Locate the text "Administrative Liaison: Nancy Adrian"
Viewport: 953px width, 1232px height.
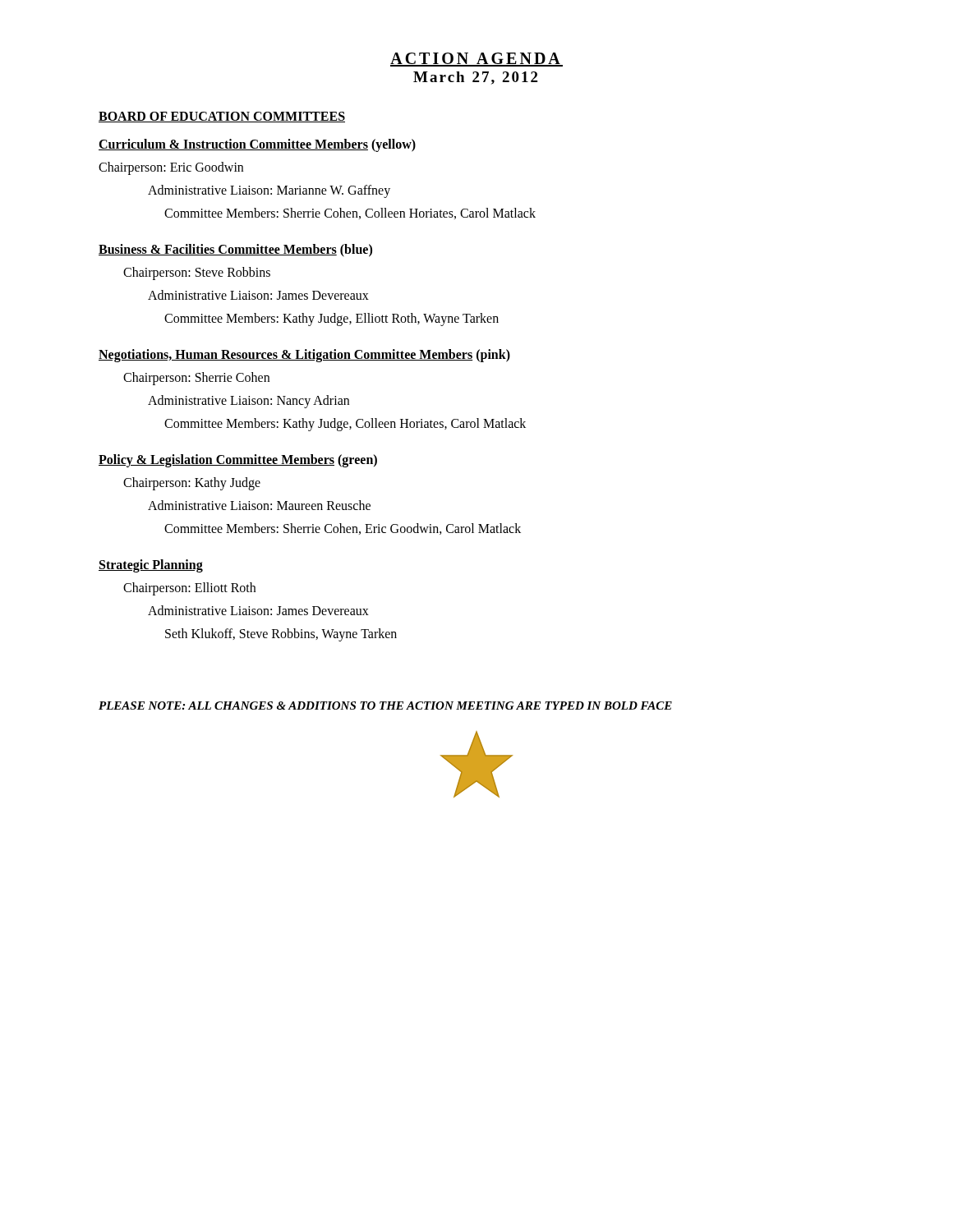pyautogui.click(x=249, y=400)
